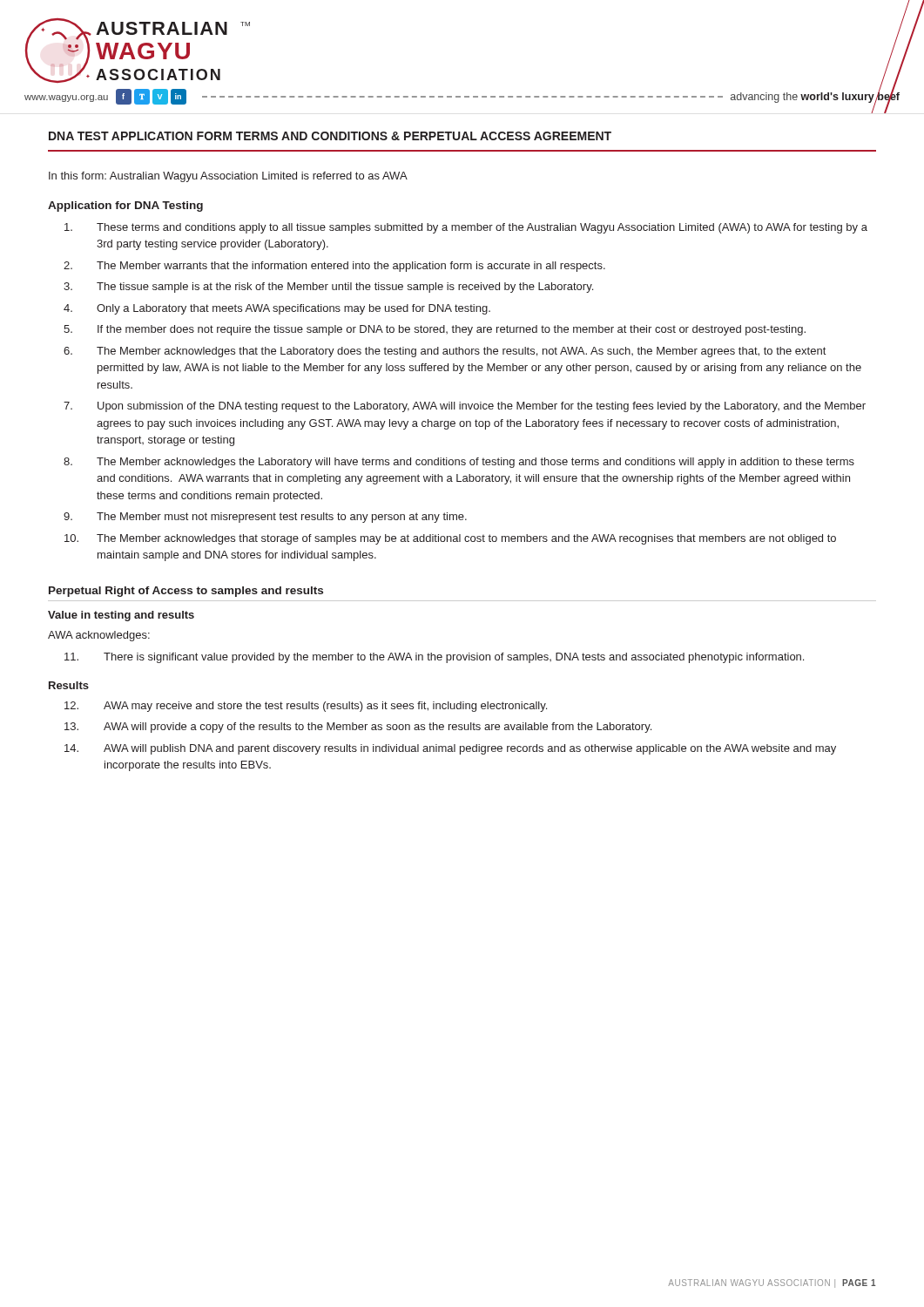Click on the region starting "12. AWA may"

coord(298,705)
